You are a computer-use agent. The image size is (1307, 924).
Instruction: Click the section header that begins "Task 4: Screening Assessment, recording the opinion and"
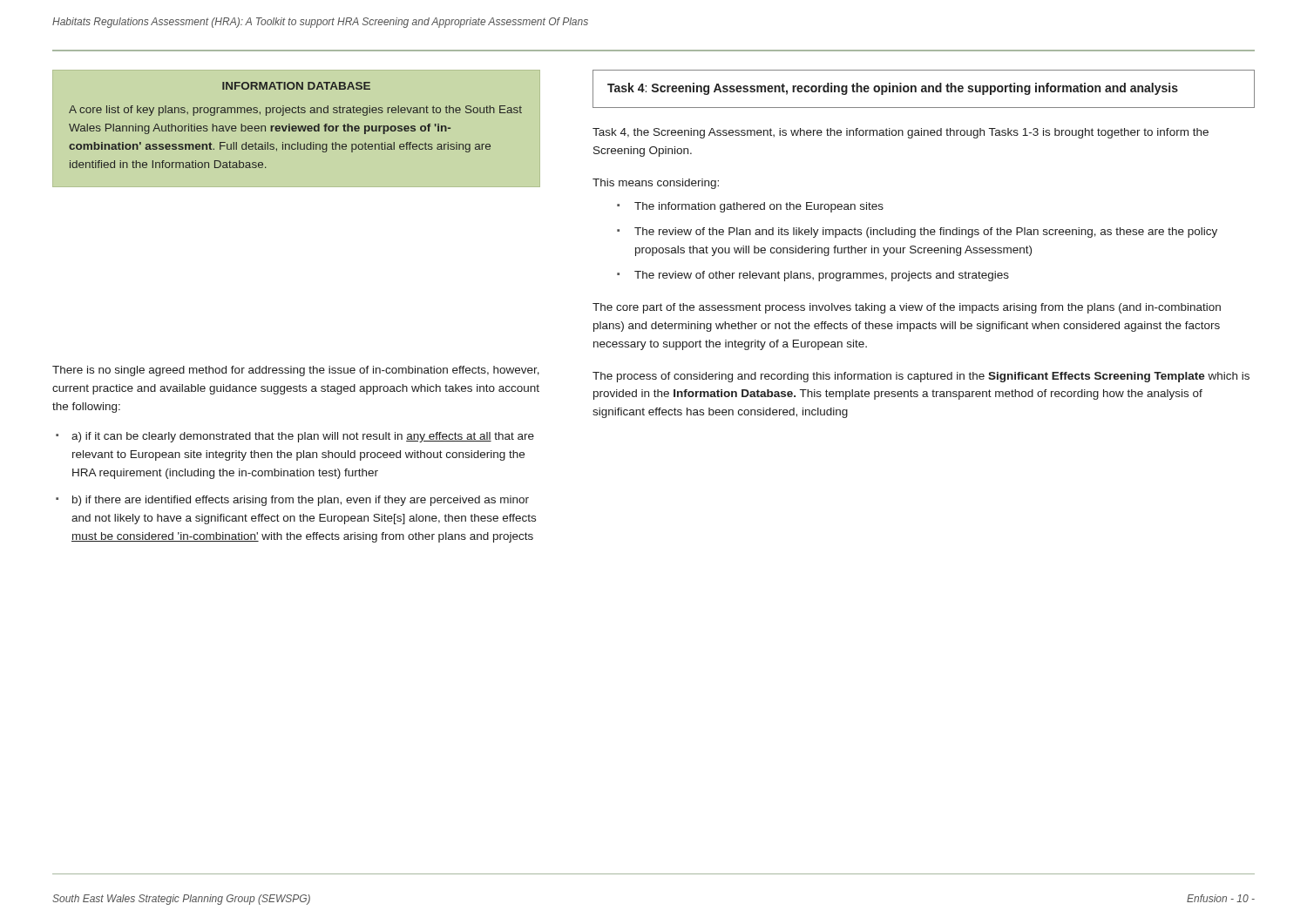coord(893,88)
